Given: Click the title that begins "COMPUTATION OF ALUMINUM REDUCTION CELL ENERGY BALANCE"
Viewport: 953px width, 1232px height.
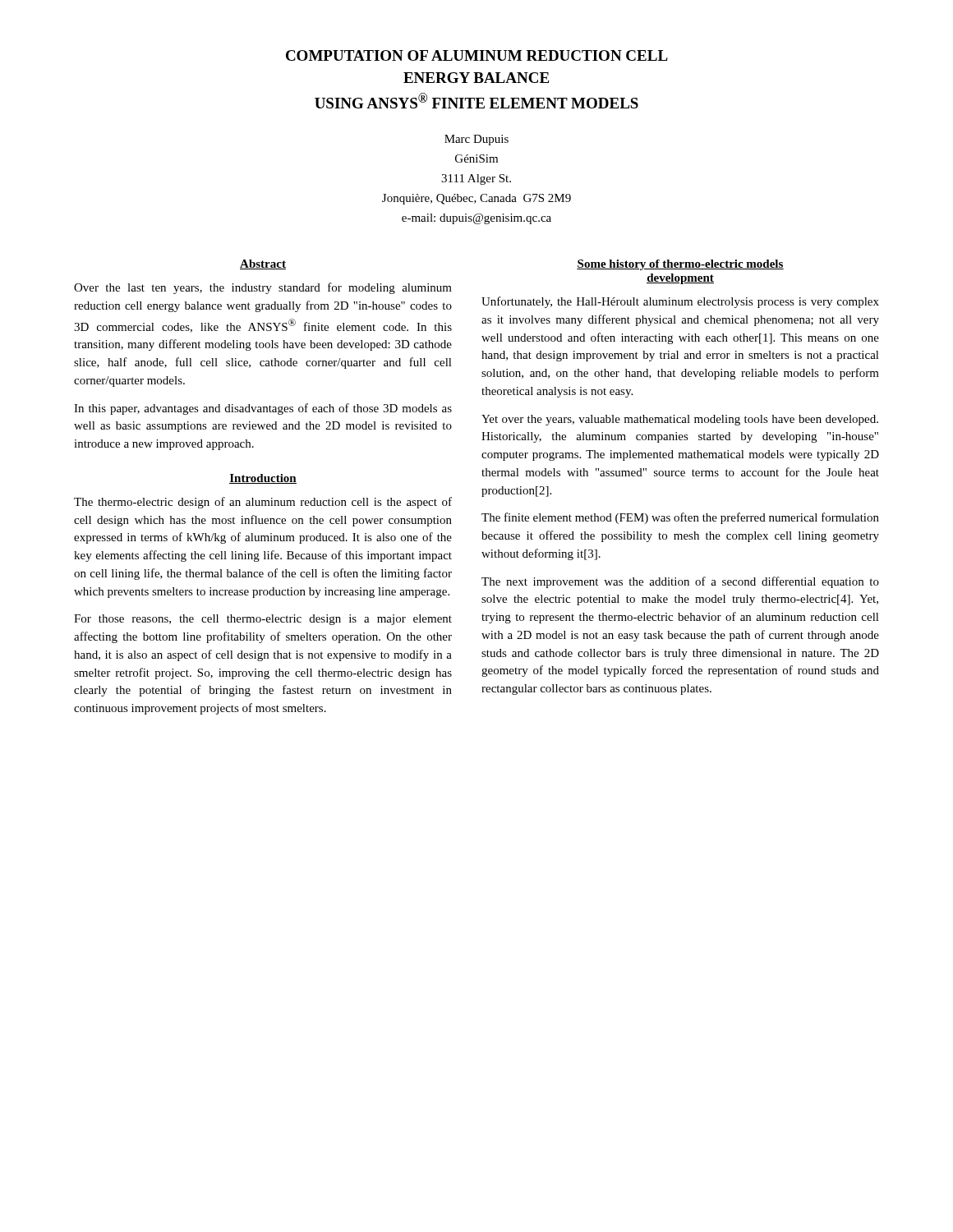Looking at the screenshot, I should (x=476, y=79).
